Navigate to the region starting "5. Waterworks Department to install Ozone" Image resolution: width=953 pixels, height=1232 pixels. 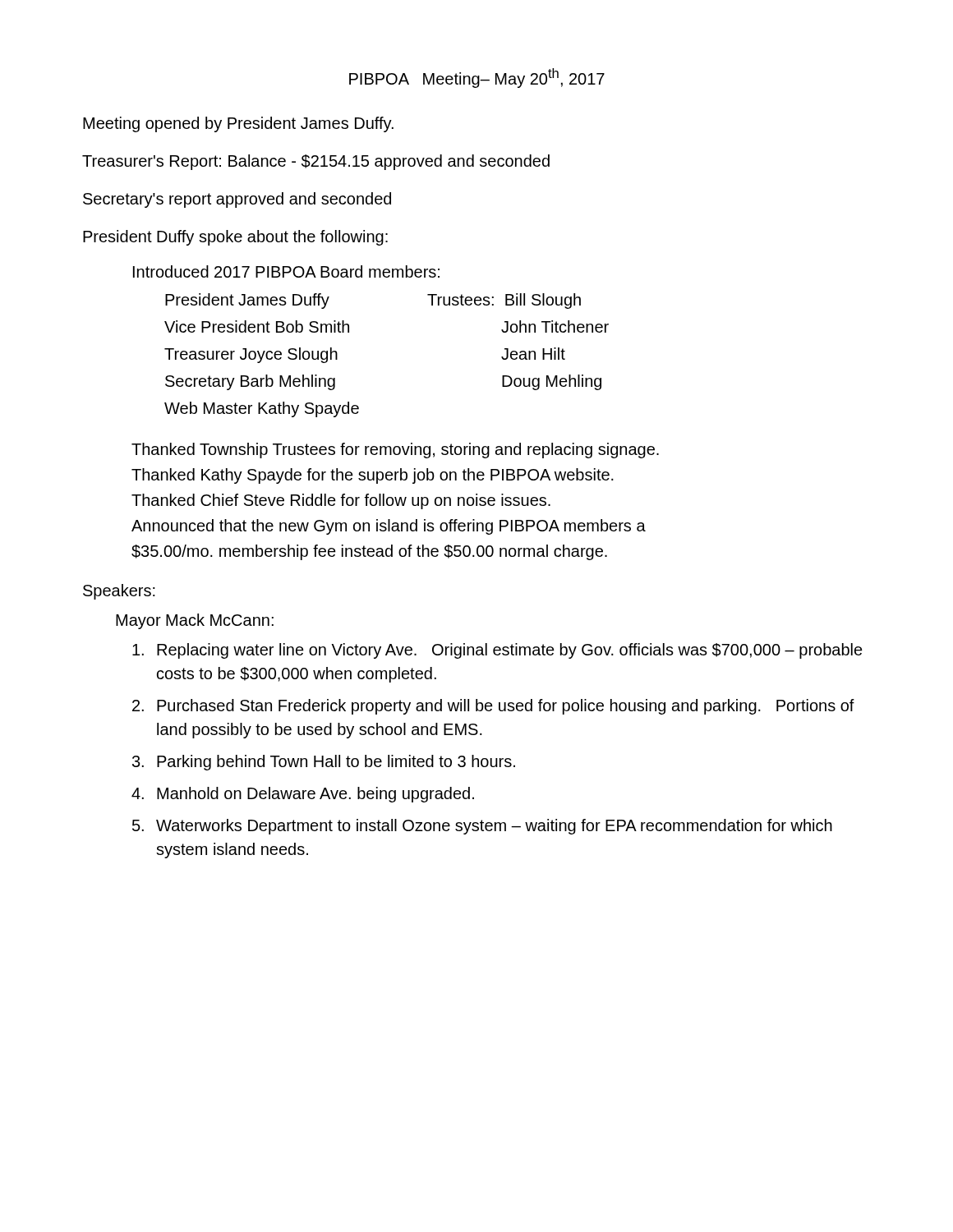[x=501, y=837]
